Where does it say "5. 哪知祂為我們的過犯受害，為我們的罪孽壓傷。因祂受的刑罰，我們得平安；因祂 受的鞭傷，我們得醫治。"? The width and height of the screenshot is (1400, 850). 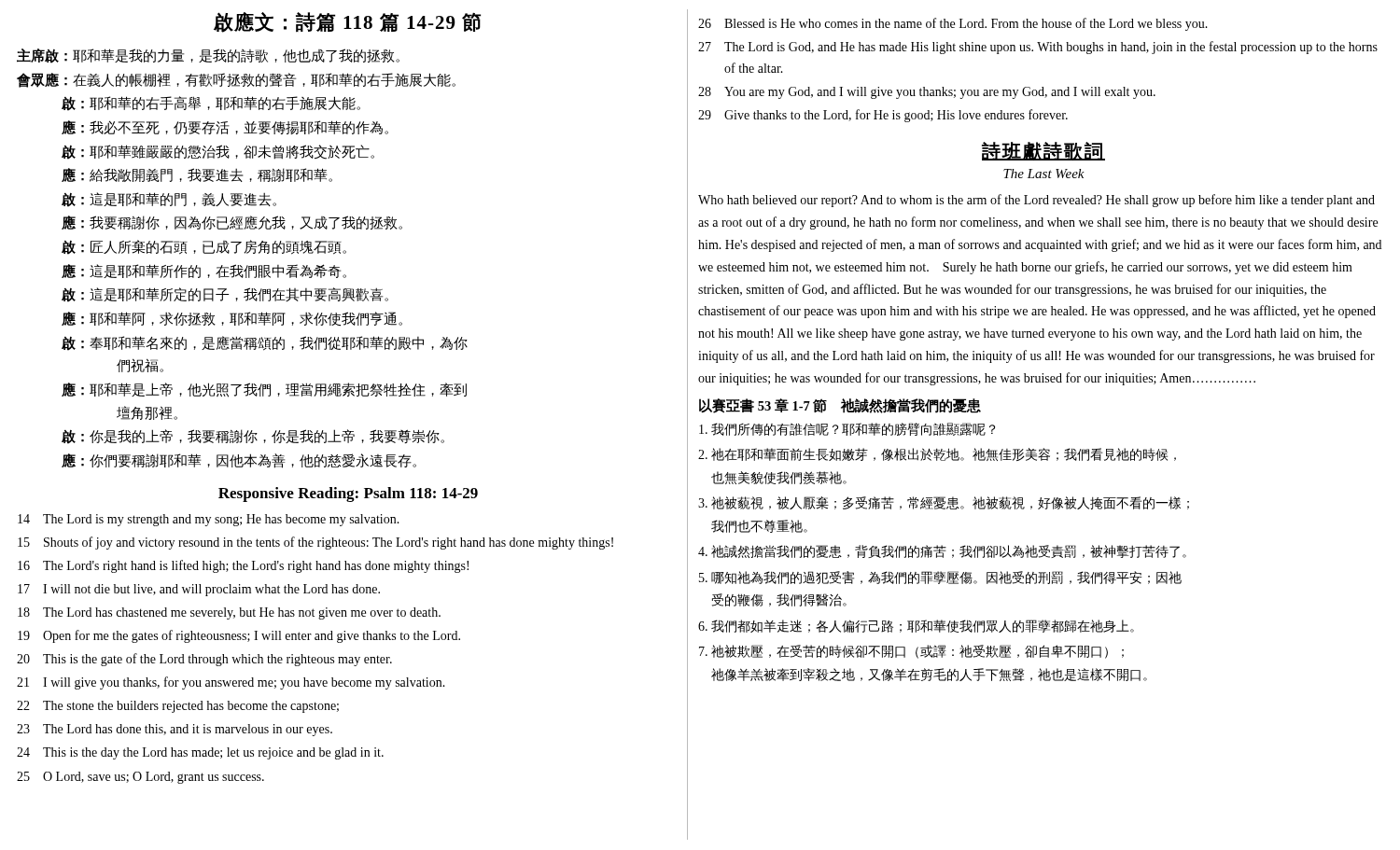pos(940,589)
